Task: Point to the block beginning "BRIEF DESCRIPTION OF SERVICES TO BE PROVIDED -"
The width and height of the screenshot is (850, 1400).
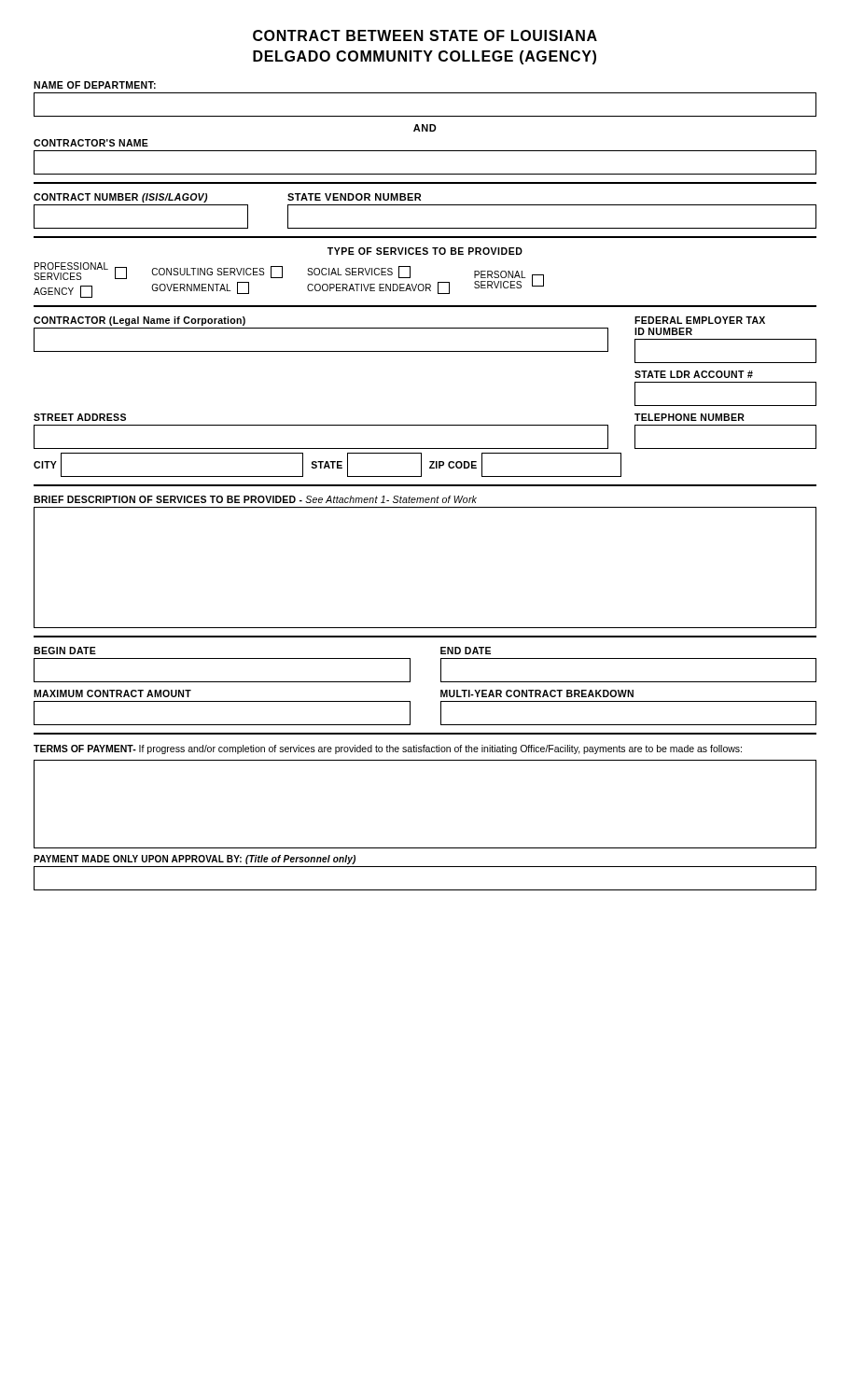Action: click(x=255, y=500)
